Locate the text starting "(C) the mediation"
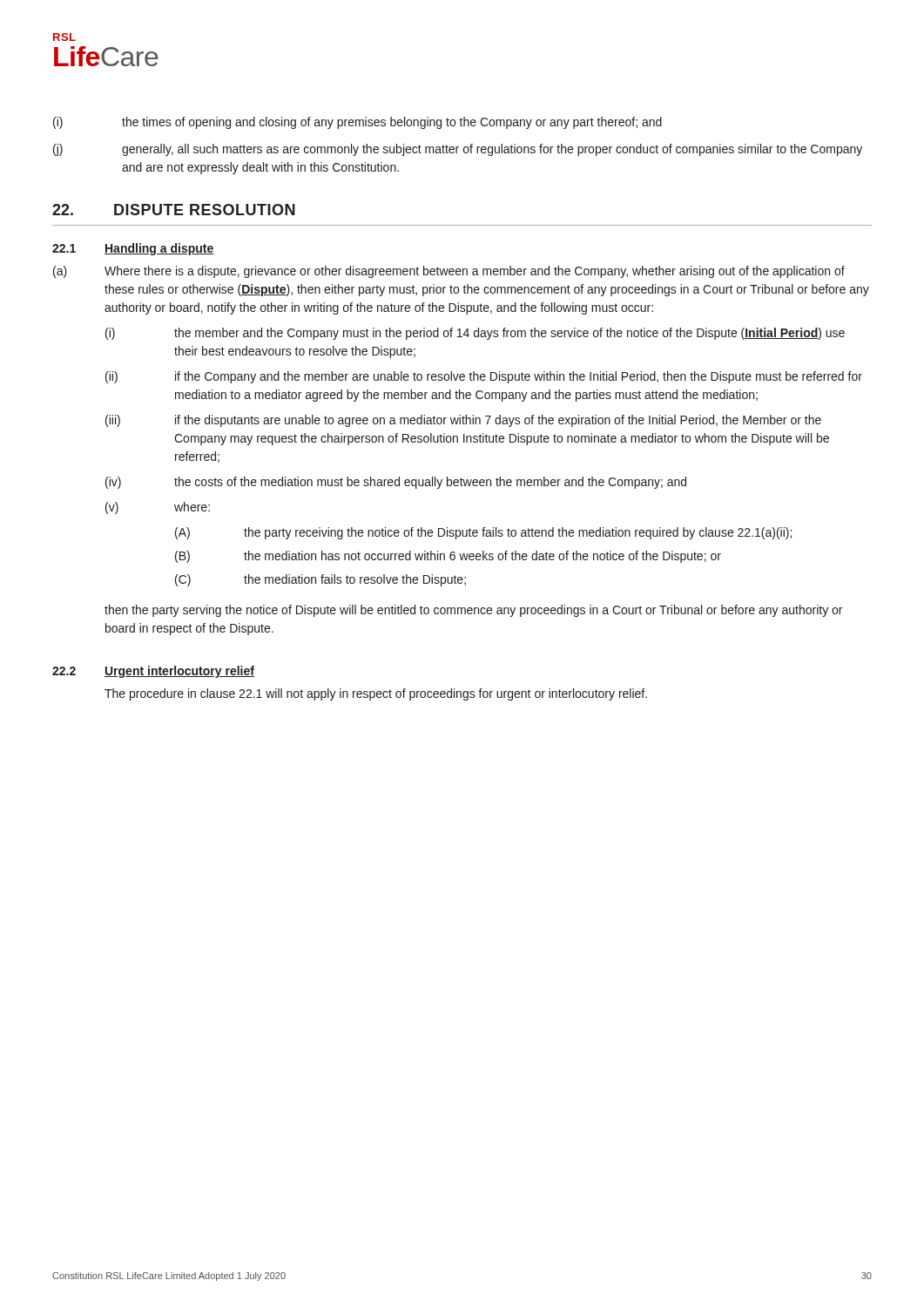The width and height of the screenshot is (924, 1307). click(320, 580)
